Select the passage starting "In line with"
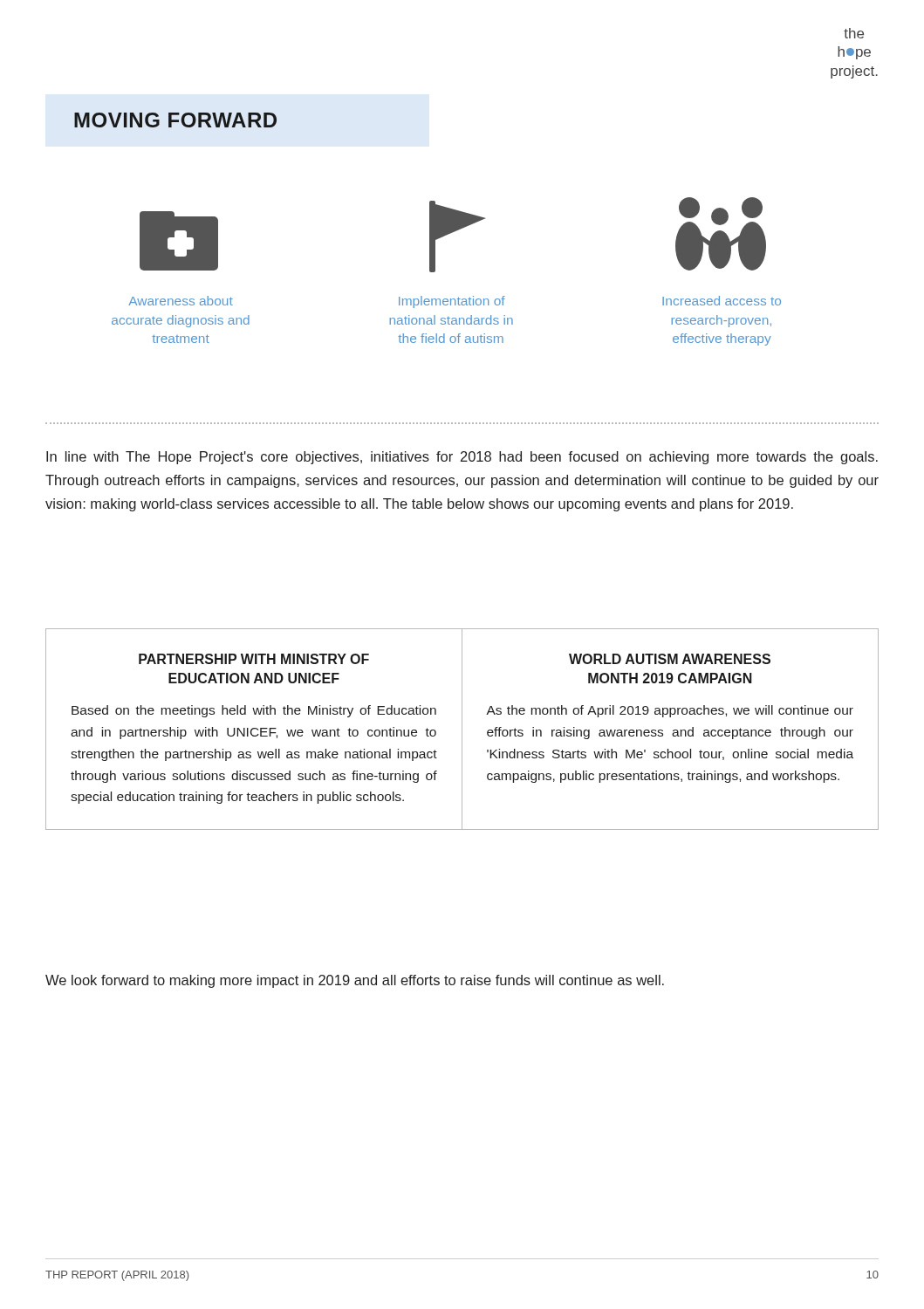924x1309 pixels. [x=462, y=480]
